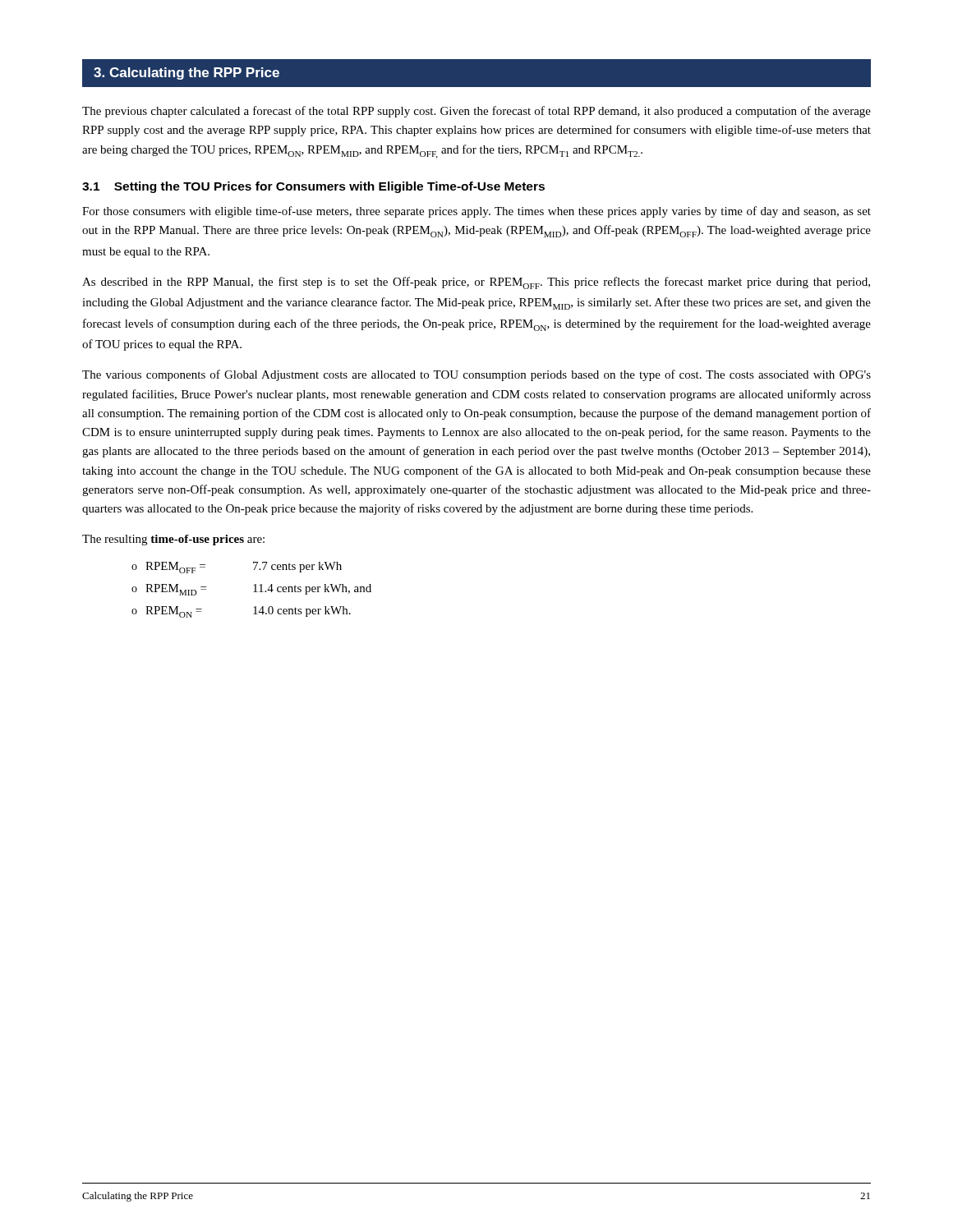Where does it say "The resulting time-of-use prices are:"?
This screenshot has height=1232, width=953.
(x=174, y=539)
